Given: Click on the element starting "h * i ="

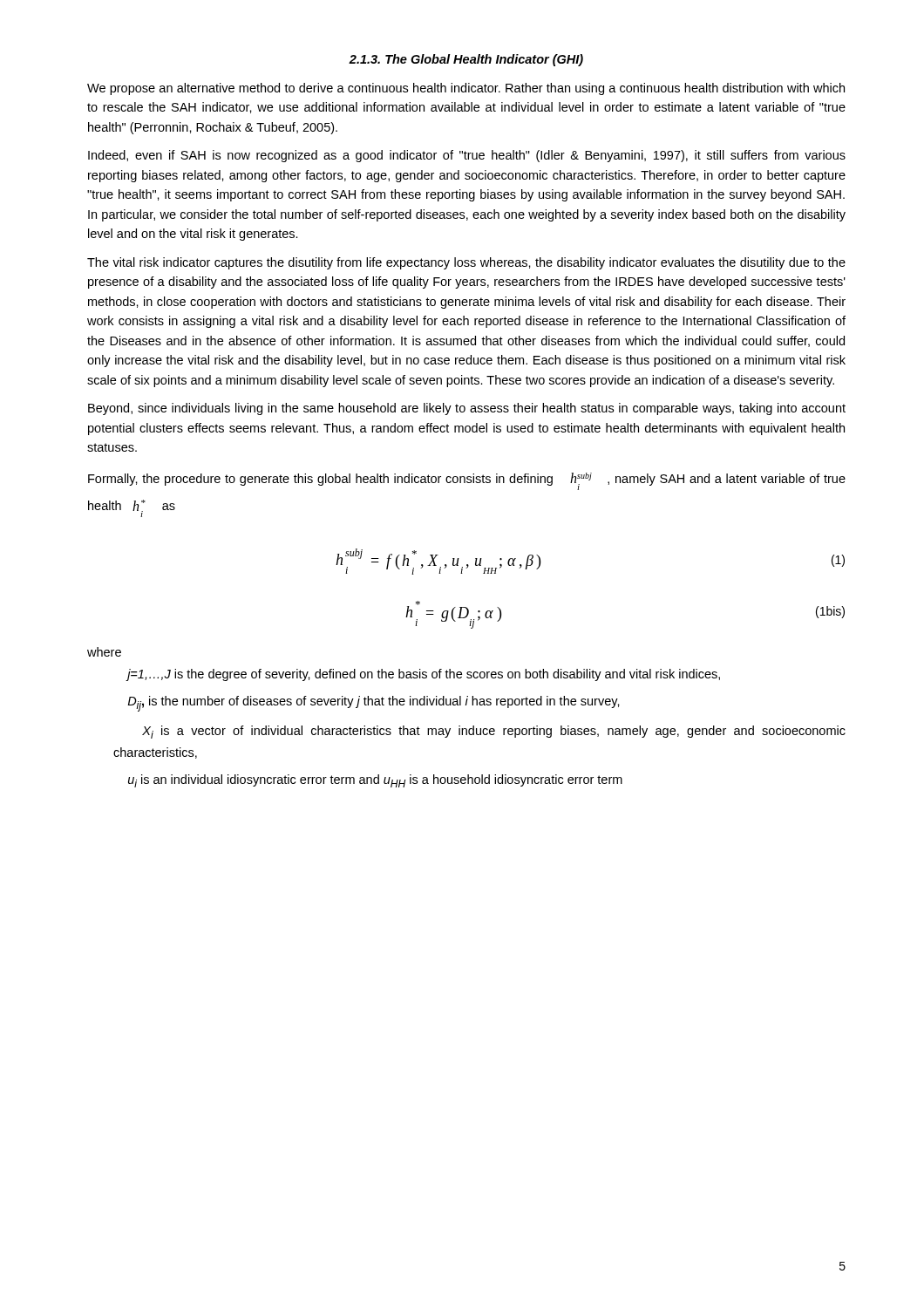Looking at the screenshot, I should [x=453, y=614].
